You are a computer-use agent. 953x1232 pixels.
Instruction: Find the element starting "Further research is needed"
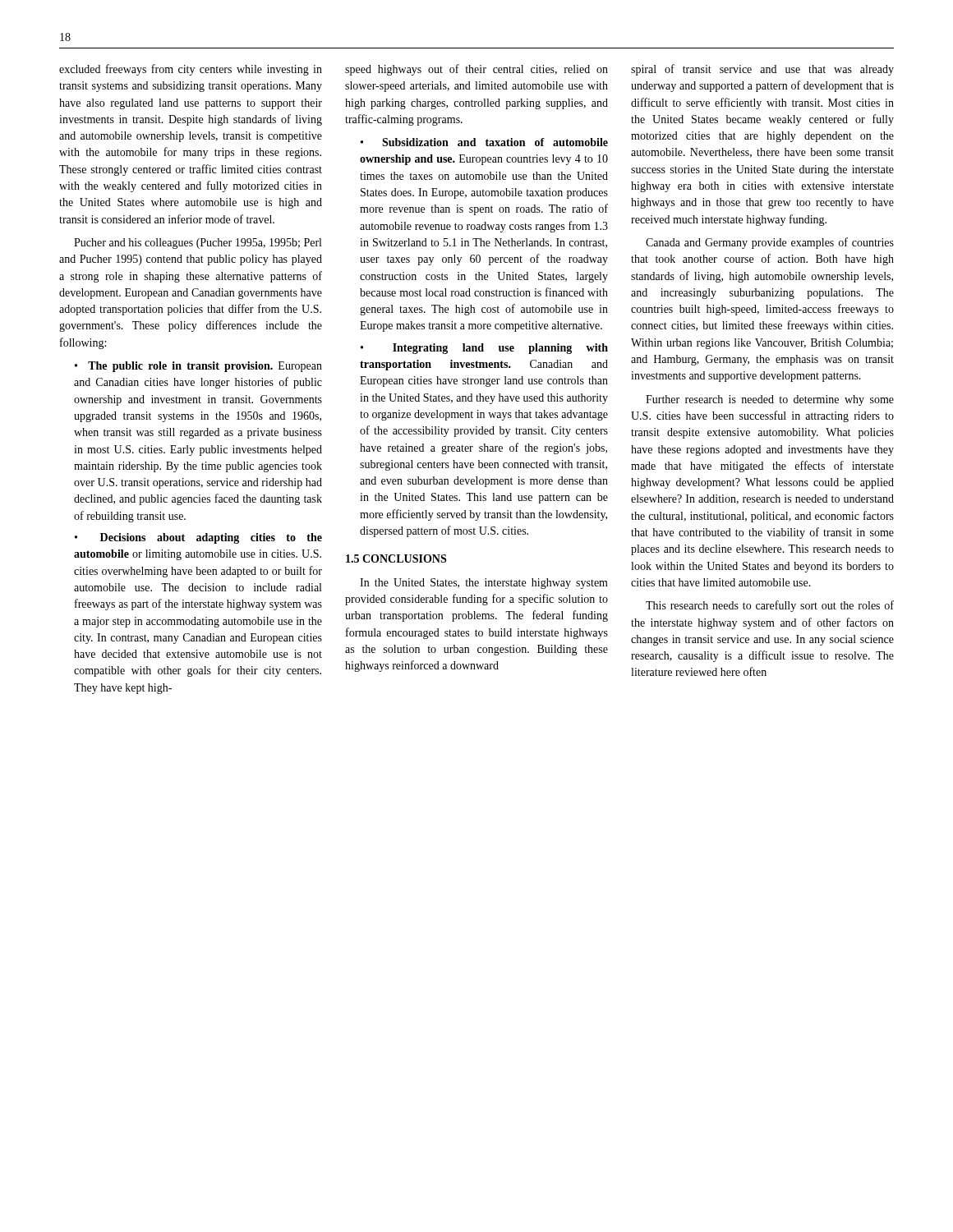tap(762, 491)
